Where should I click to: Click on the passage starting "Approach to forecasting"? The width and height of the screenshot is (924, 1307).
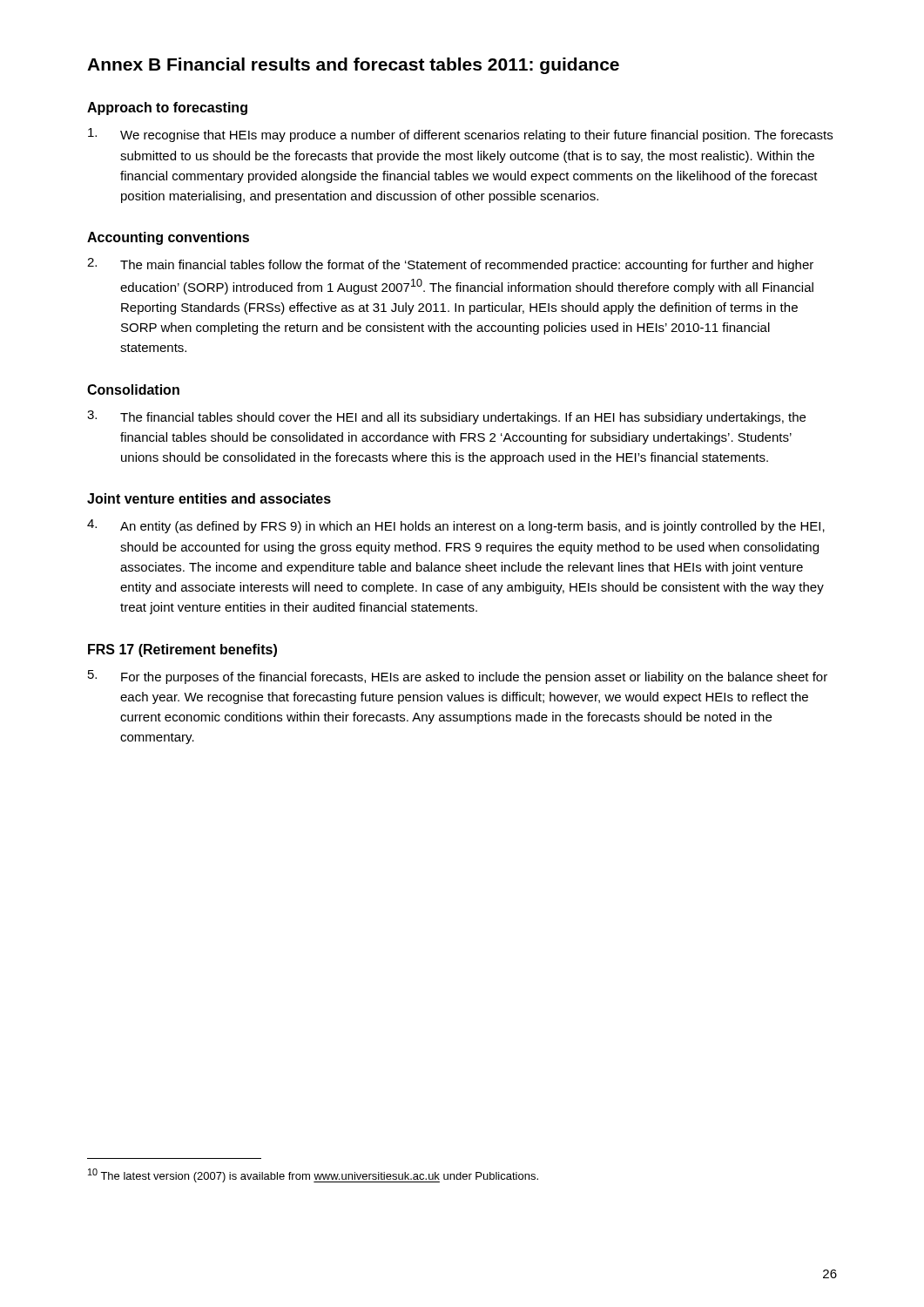point(168,108)
